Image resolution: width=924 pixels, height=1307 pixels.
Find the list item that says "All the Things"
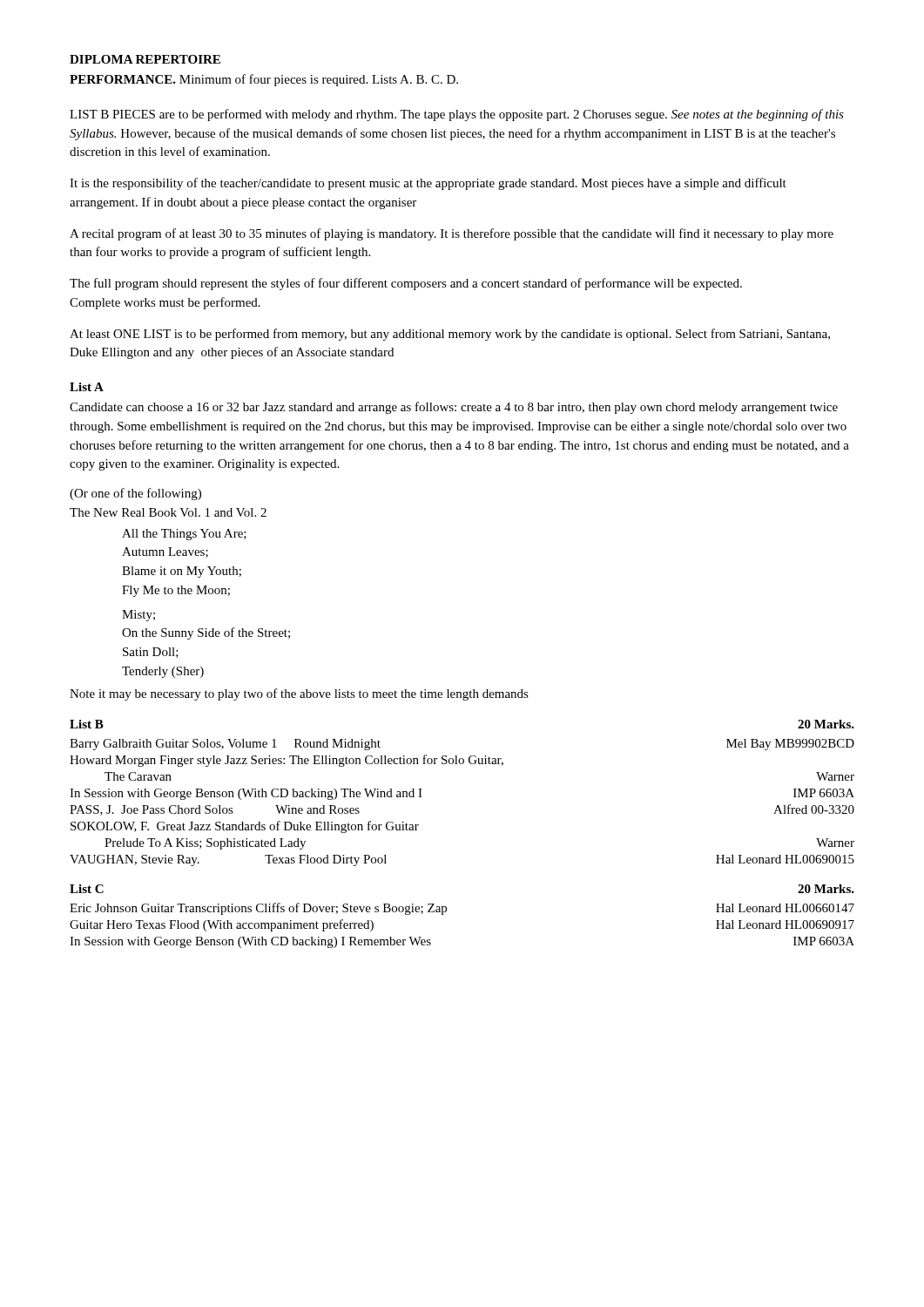pyautogui.click(x=184, y=533)
